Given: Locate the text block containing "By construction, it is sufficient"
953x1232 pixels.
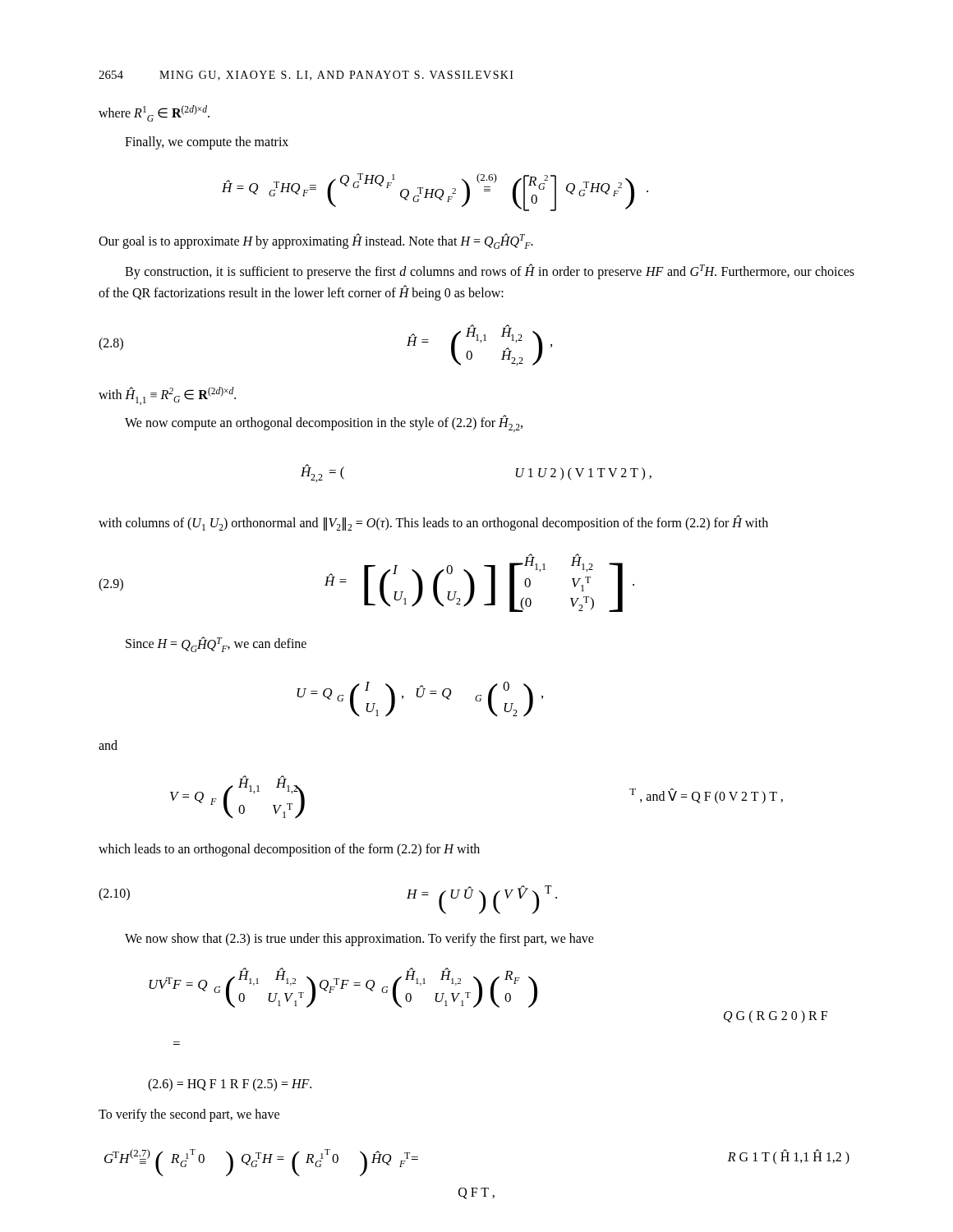Looking at the screenshot, I should tap(476, 281).
